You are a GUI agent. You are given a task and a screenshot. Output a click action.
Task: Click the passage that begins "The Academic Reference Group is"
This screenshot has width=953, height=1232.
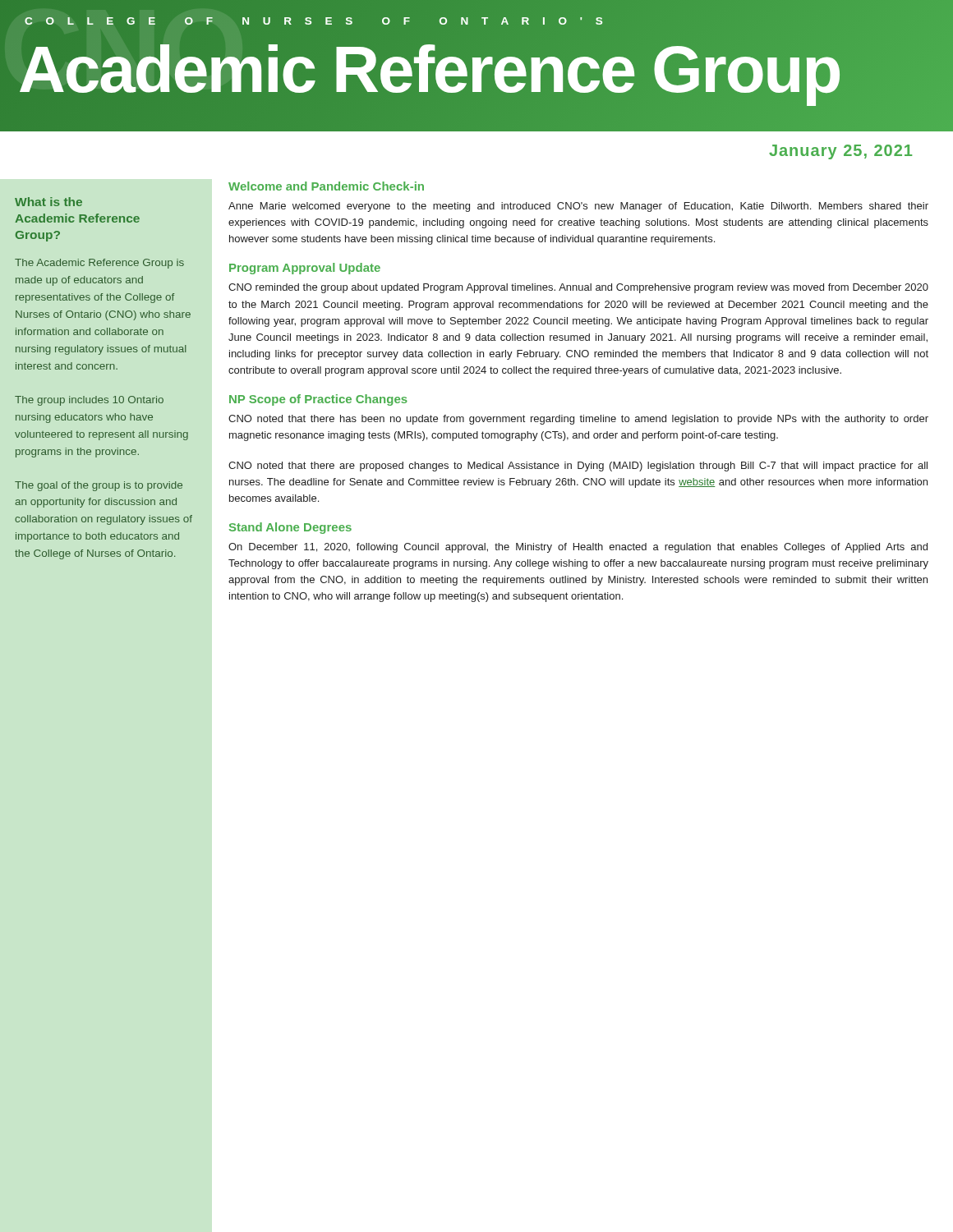tap(103, 314)
